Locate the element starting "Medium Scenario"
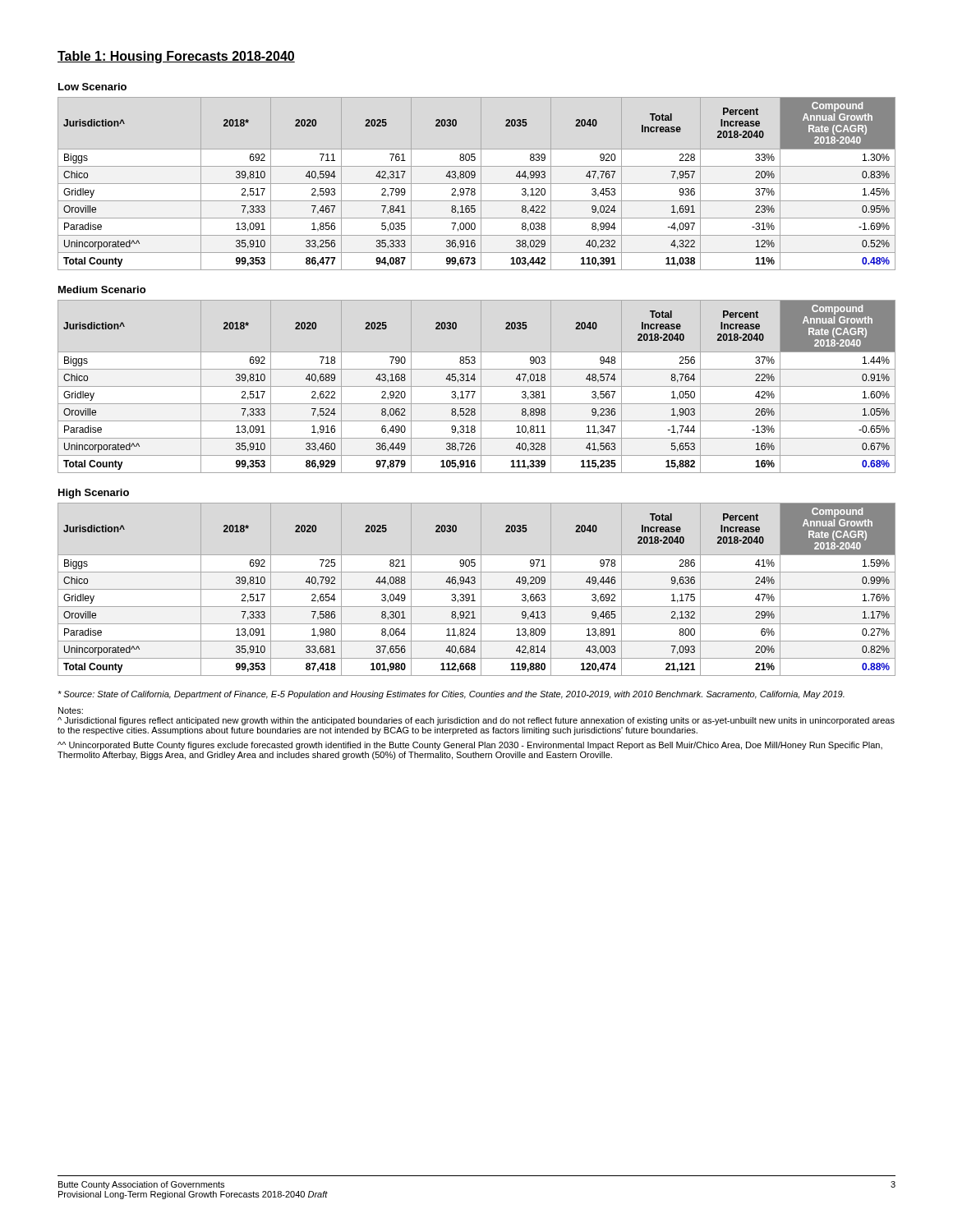The width and height of the screenshot is (953, 1232). (102, 290)
